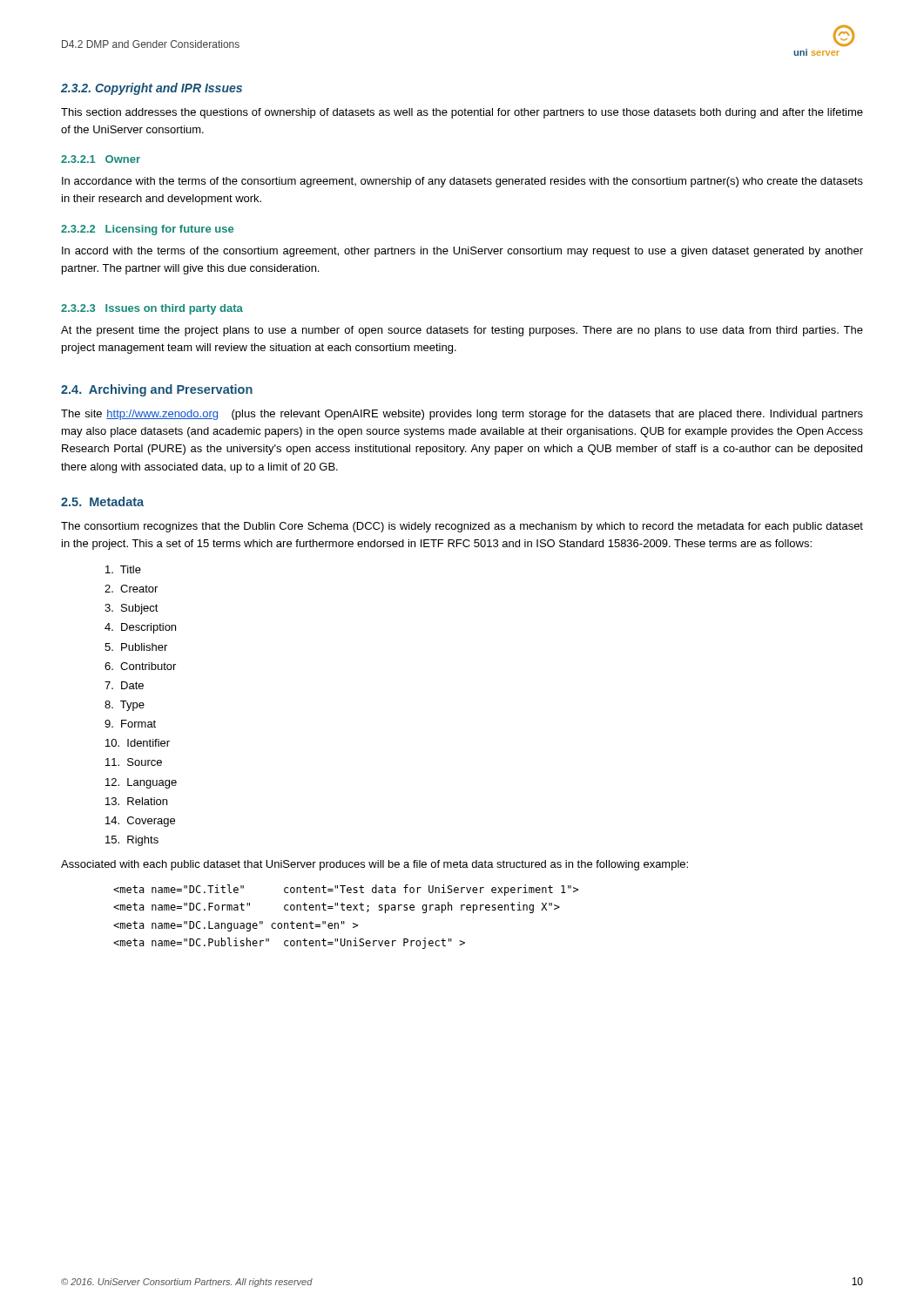924x1307 pixels.
Task: Select the block starting "11. Source"
Action: point(133,762)
